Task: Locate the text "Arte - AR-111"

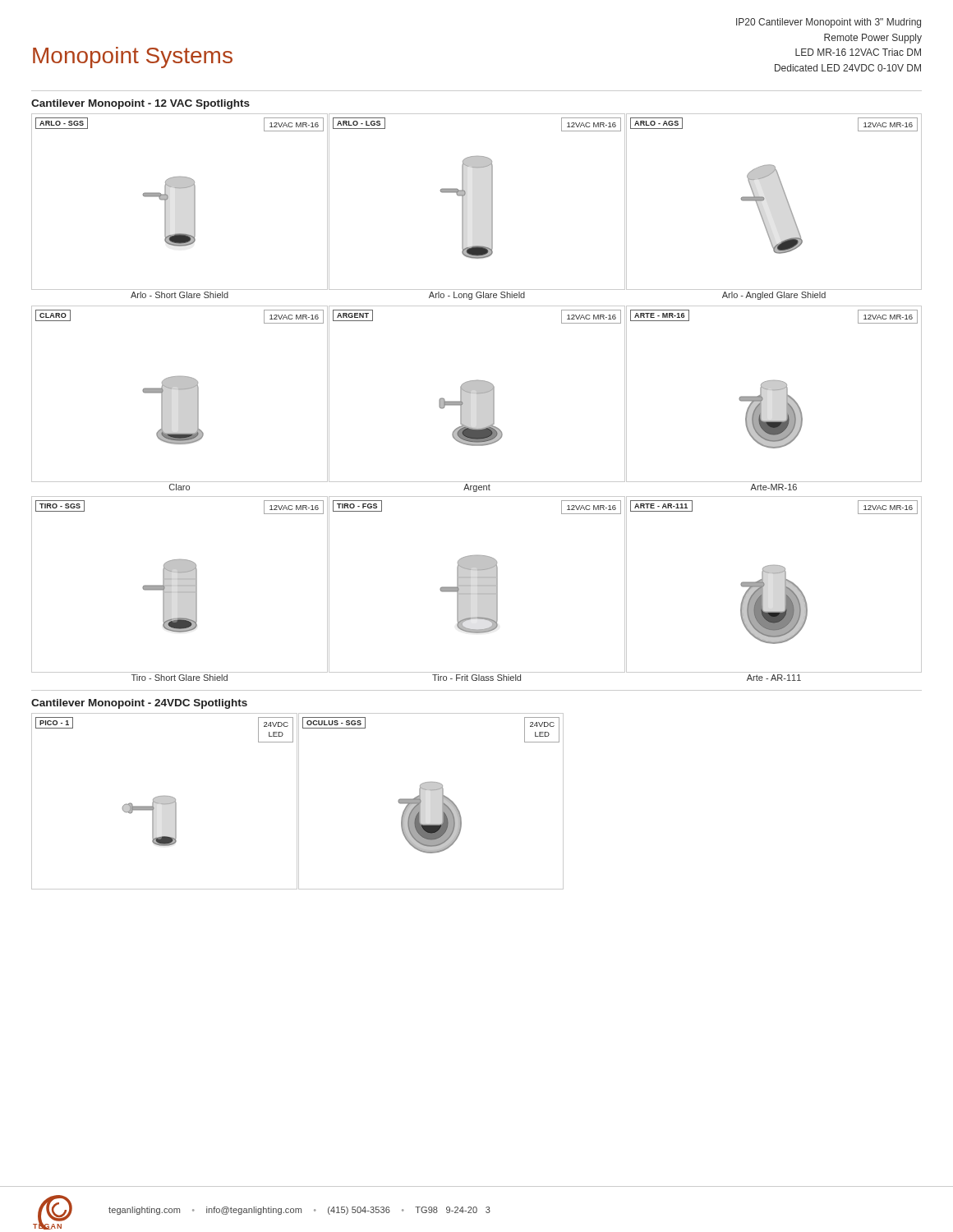Action: [x=774, y=678]
